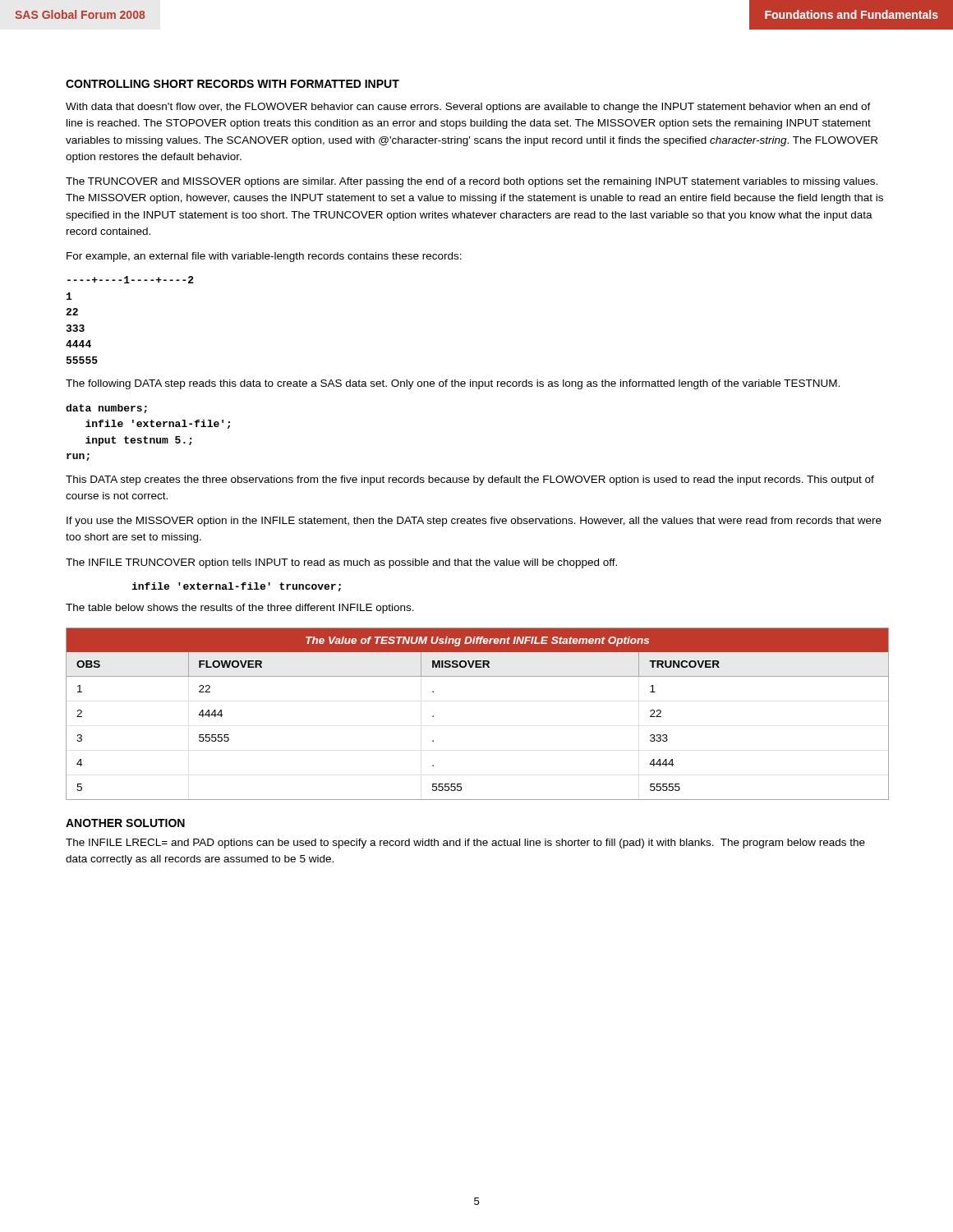This screenshot has width=953, height=1232.
Task: Click on the element starting "CONTROLLING SHORT RECORDS WITH FORMATTED INPUT"
Action: point(232,84)
